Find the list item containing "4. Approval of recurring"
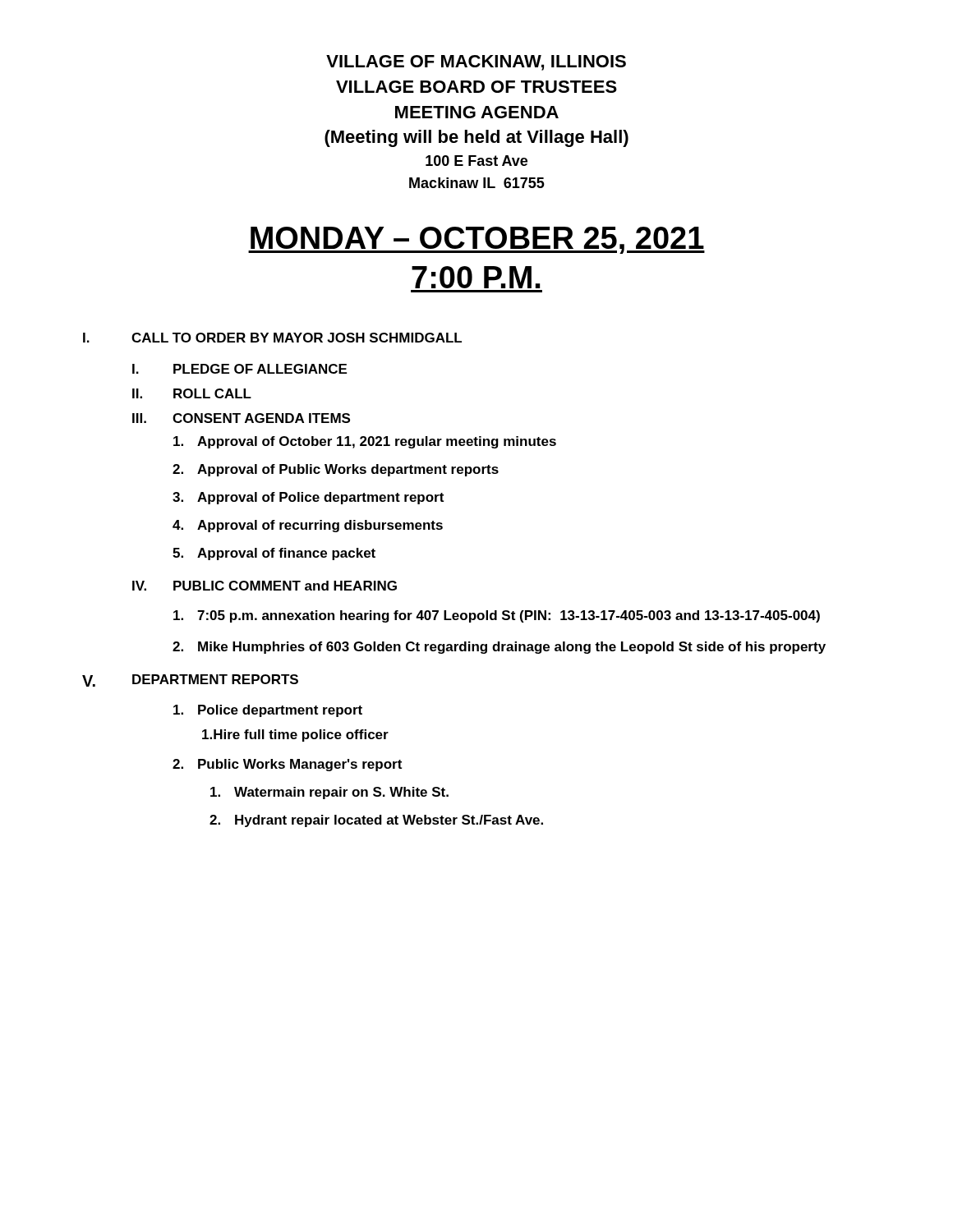This screenshot has width=953, height=1232. pyautogui.click(x=308, y=526)
